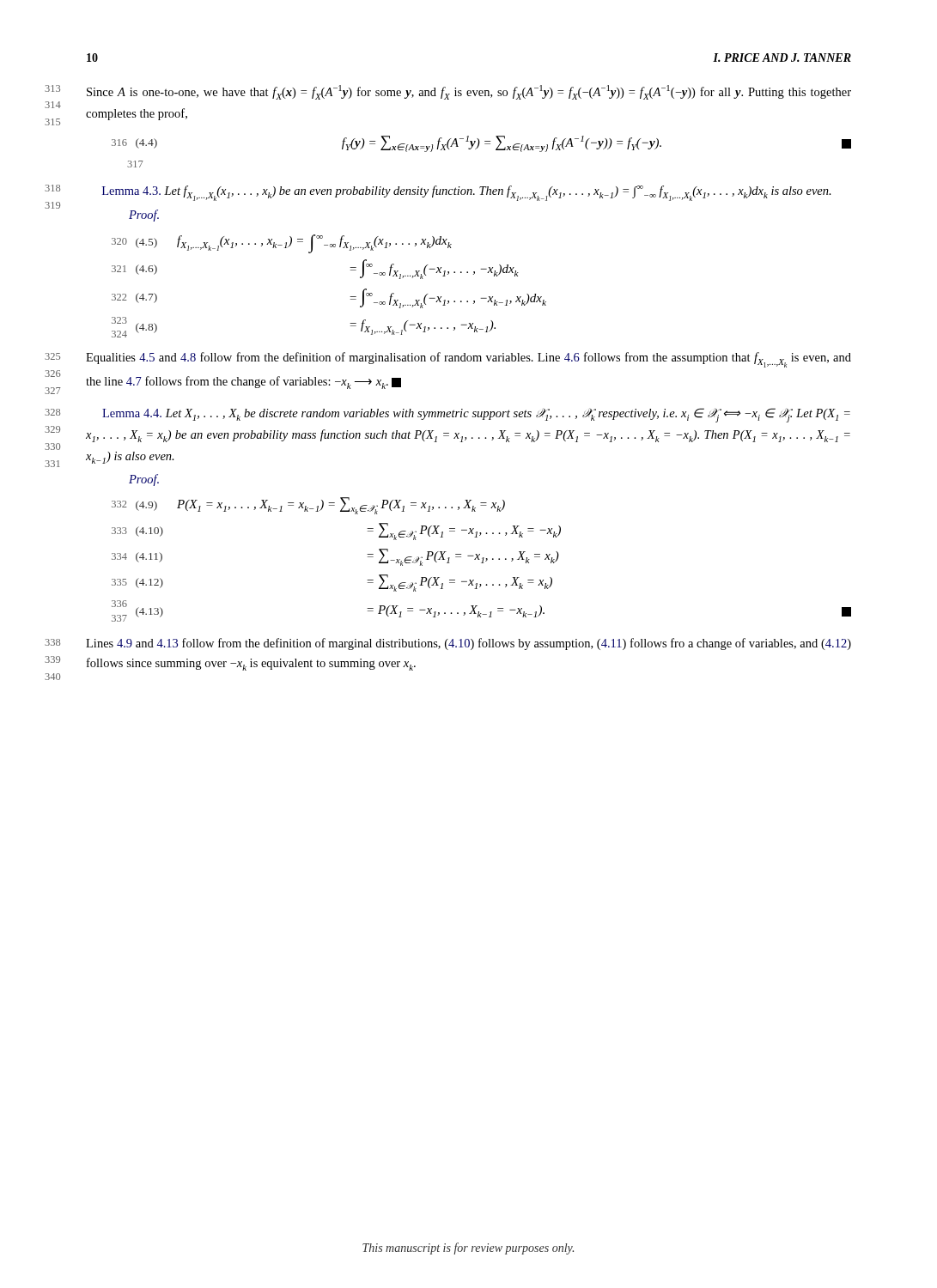Find the formula on this page that starts "322 (4.7) = ∫∞−∞ fX1,...,Xk(−x1,"
Screen dimensions: 1288x937
click(x=468, y=297)
